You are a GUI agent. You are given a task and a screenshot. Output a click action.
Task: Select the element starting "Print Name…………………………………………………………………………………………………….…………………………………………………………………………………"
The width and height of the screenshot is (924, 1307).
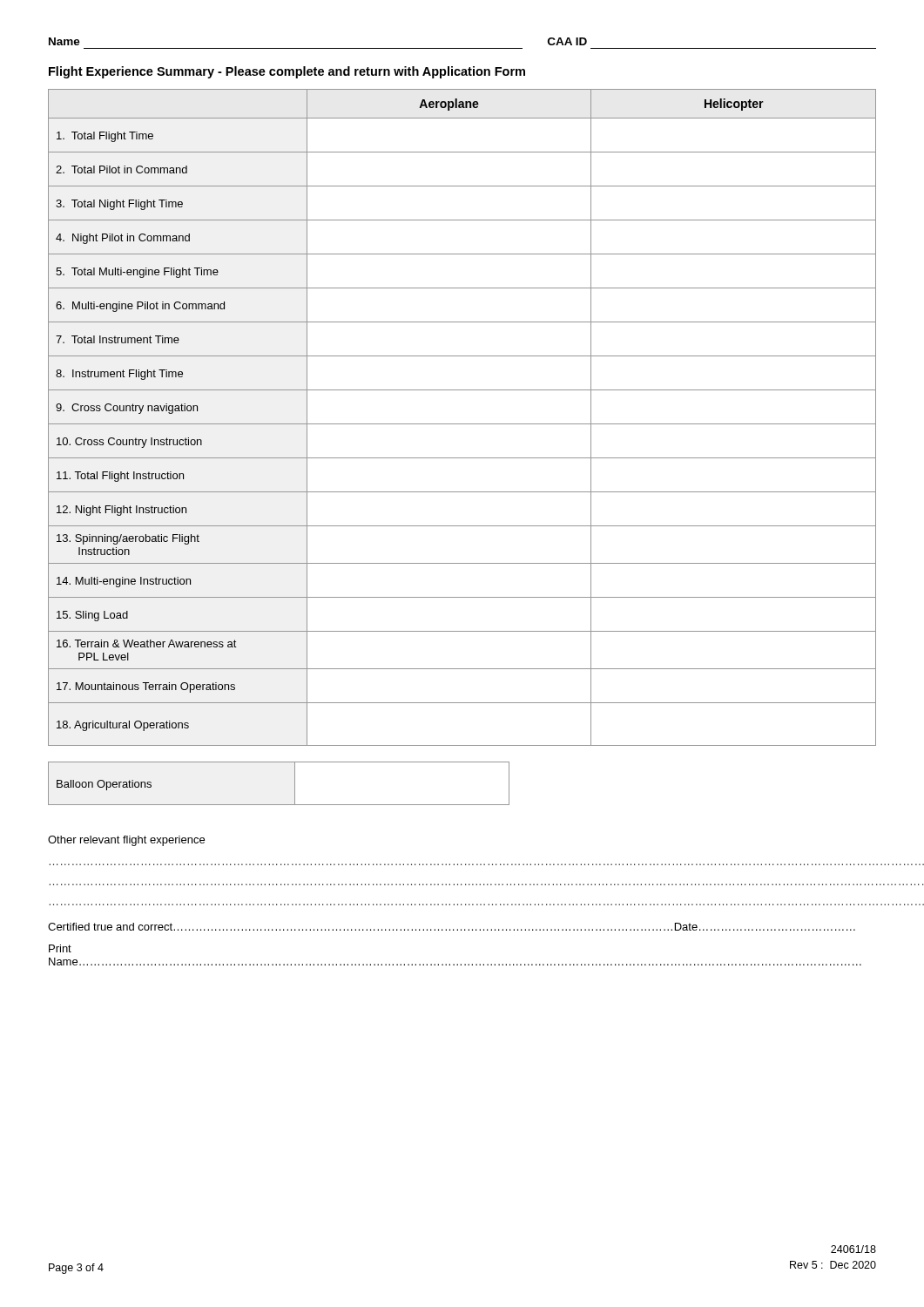coord(455,955)
